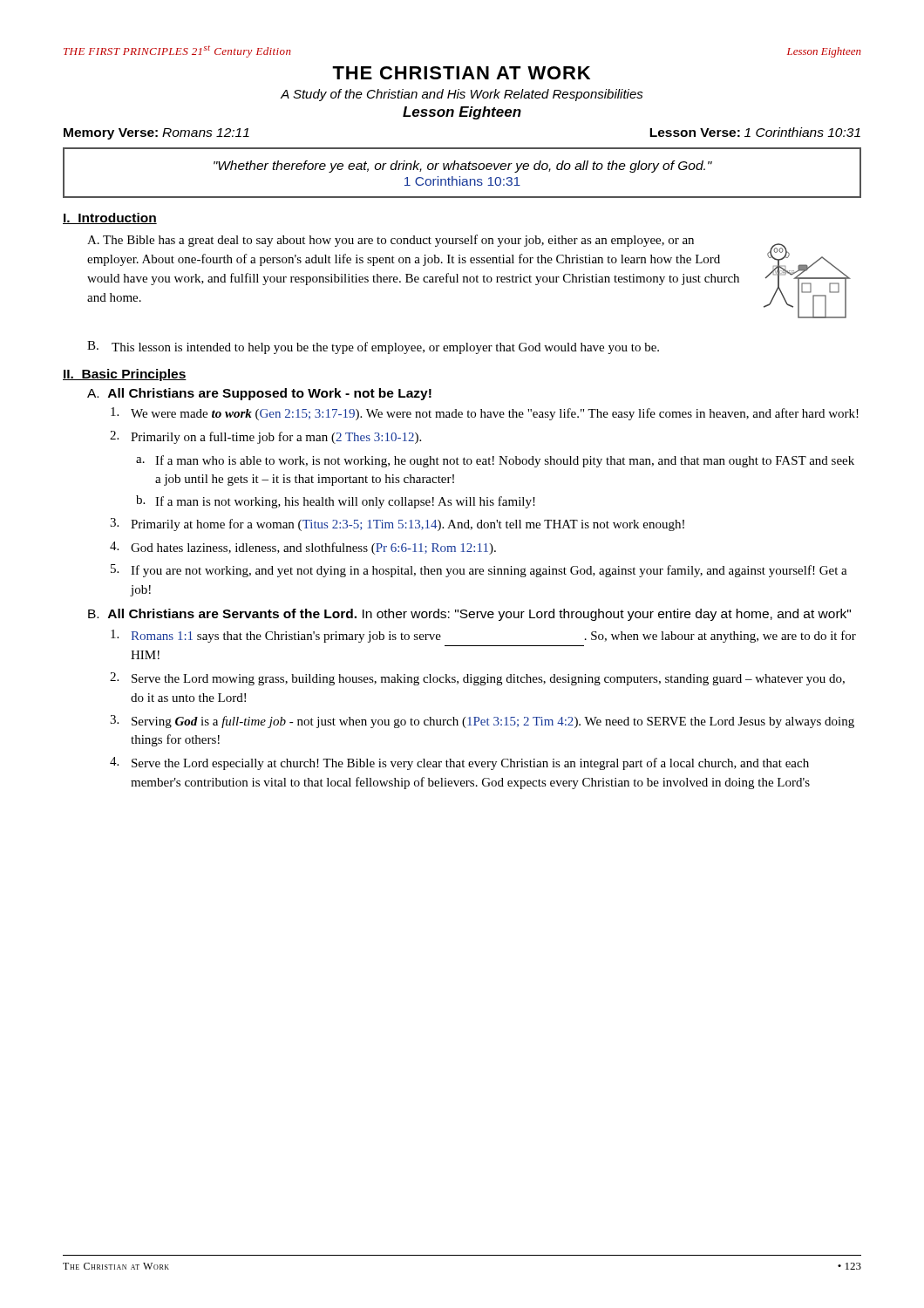Select the text block starting "Lesson Eighteen"

click(462, 112)
